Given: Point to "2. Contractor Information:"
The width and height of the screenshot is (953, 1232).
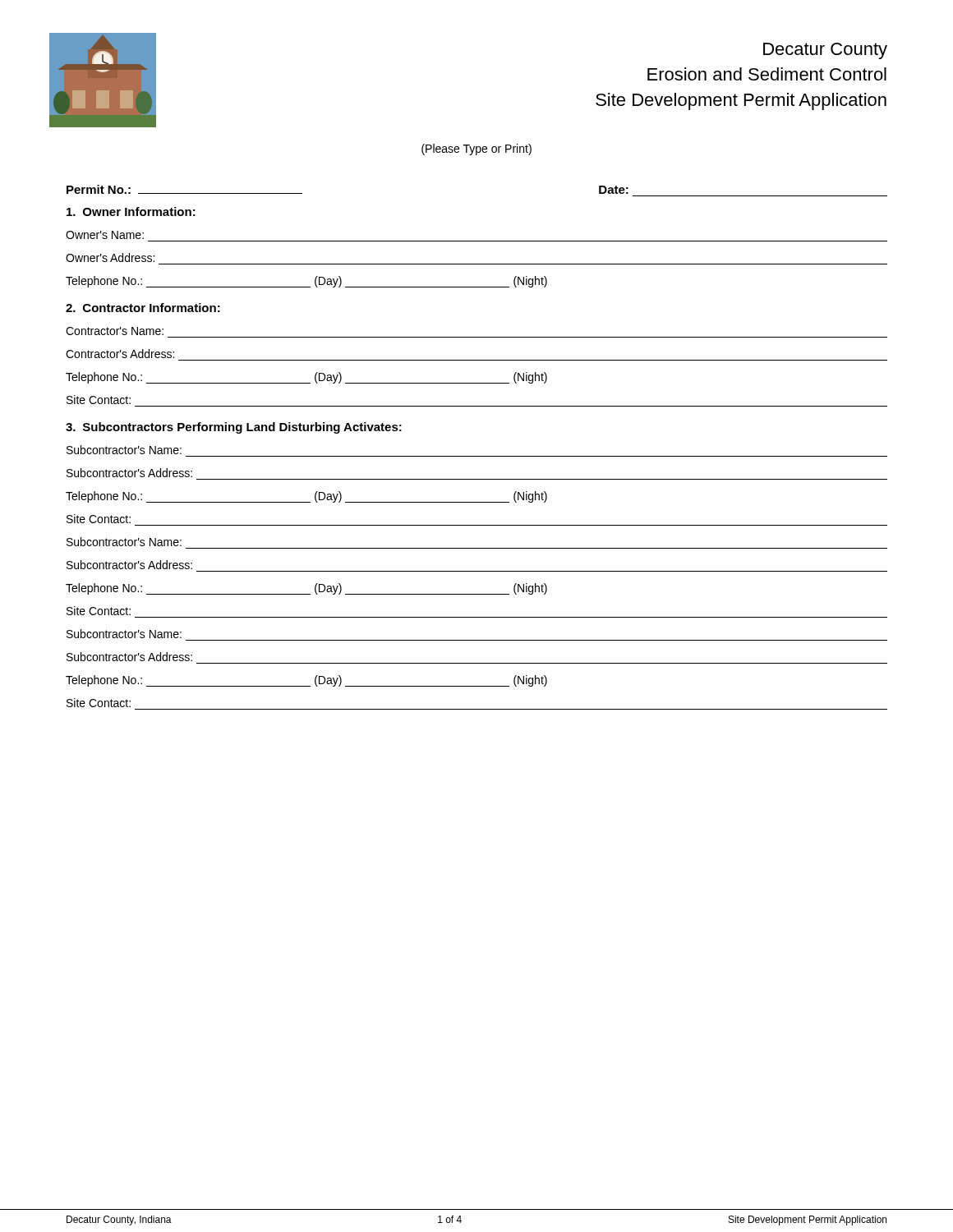Looking at the screenshot, I should 143,308.
